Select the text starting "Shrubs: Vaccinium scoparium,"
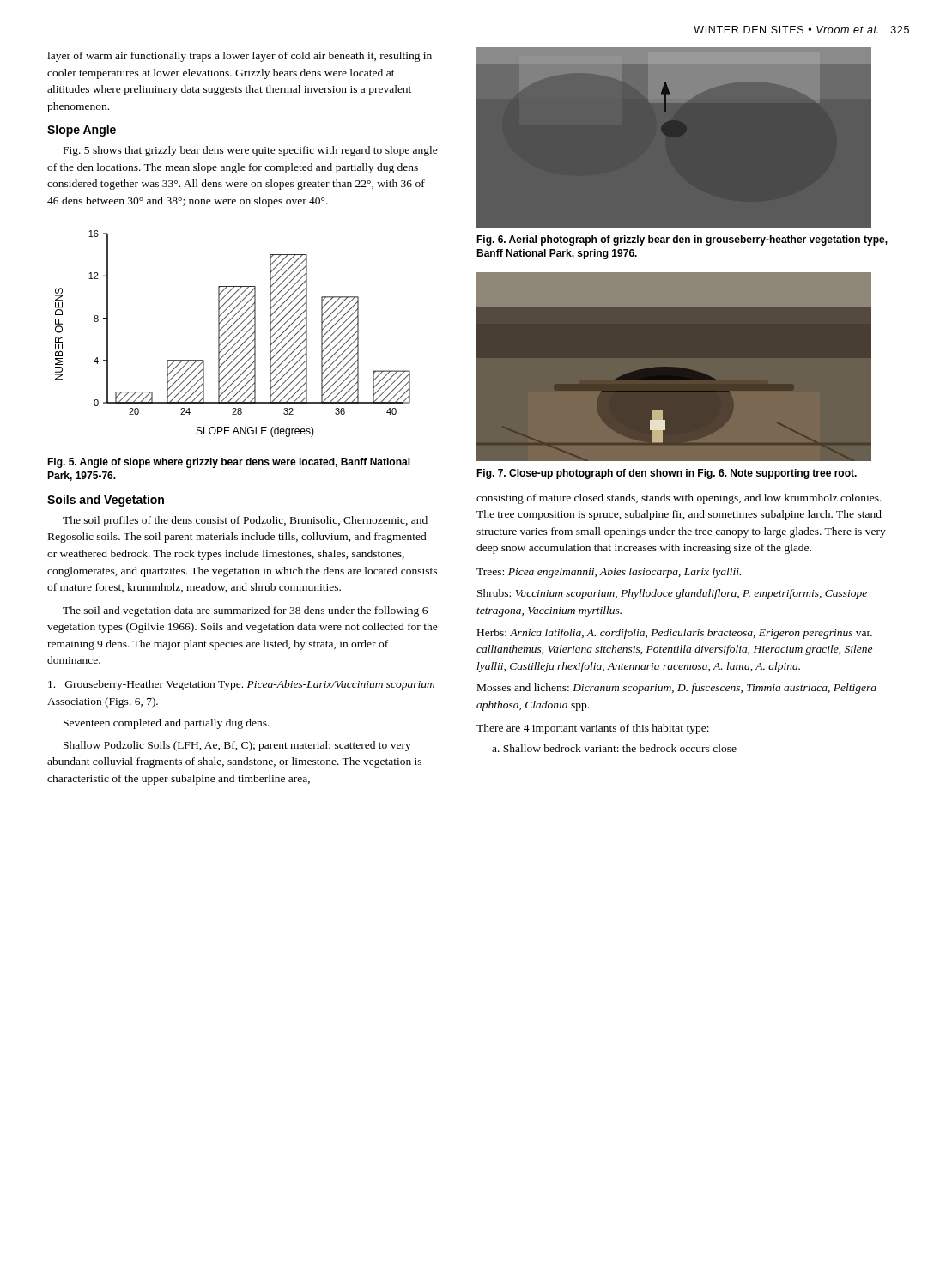The height and width of the screenshot is (1288, 946). [672, 602]
